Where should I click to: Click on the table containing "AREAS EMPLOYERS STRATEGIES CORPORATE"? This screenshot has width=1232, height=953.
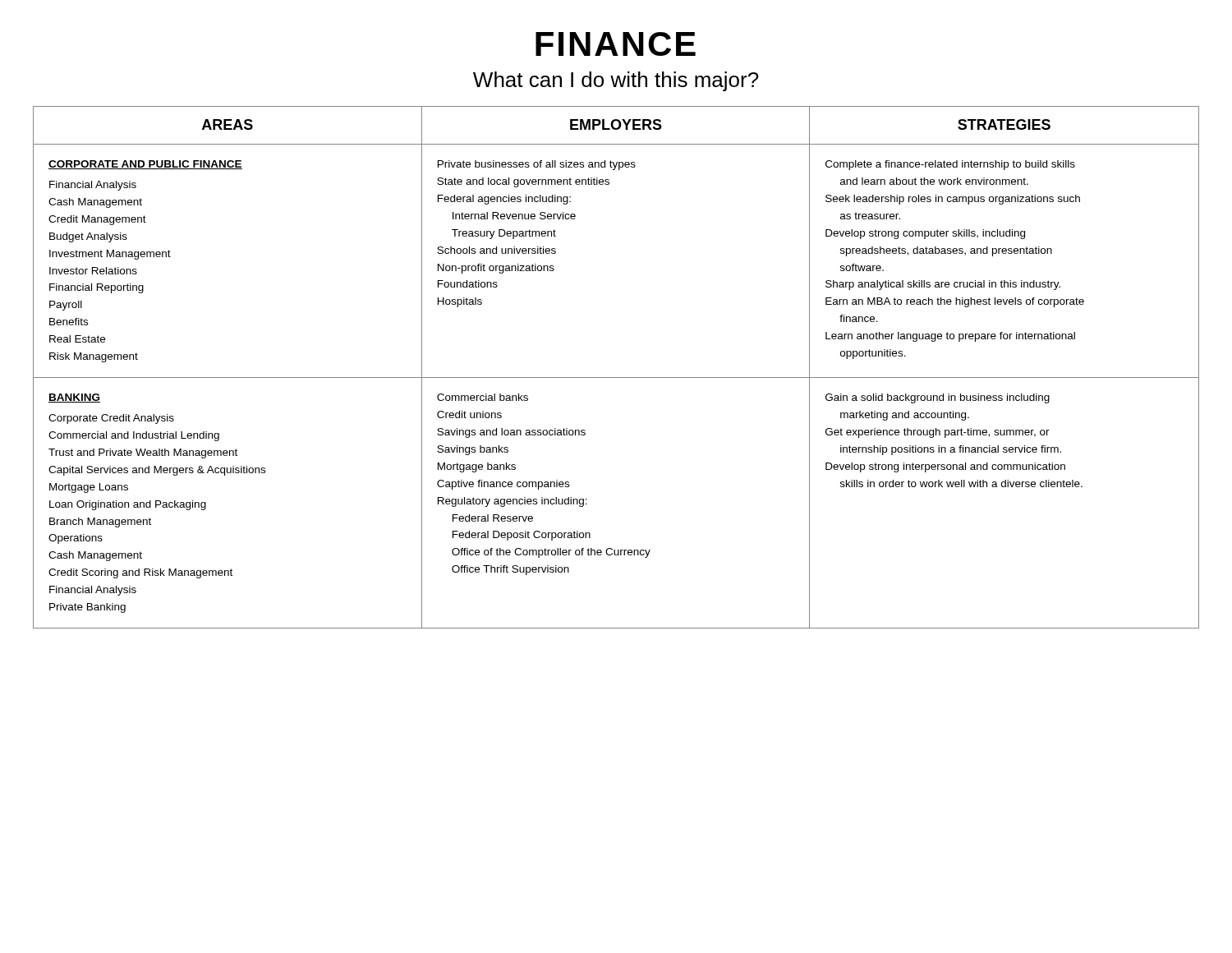click(x=616, y=367)
